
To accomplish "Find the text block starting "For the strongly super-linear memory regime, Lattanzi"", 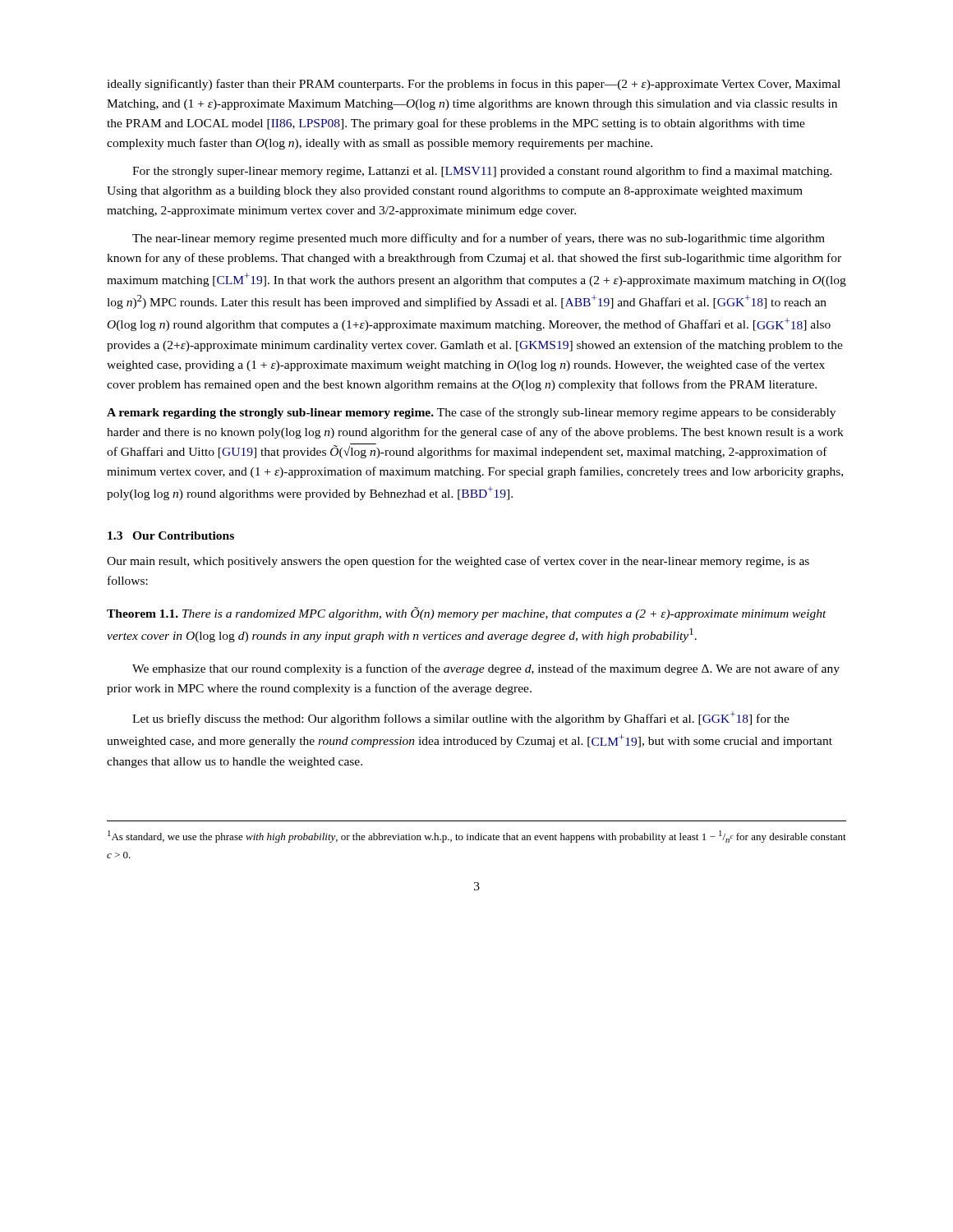I will point(470,190).
